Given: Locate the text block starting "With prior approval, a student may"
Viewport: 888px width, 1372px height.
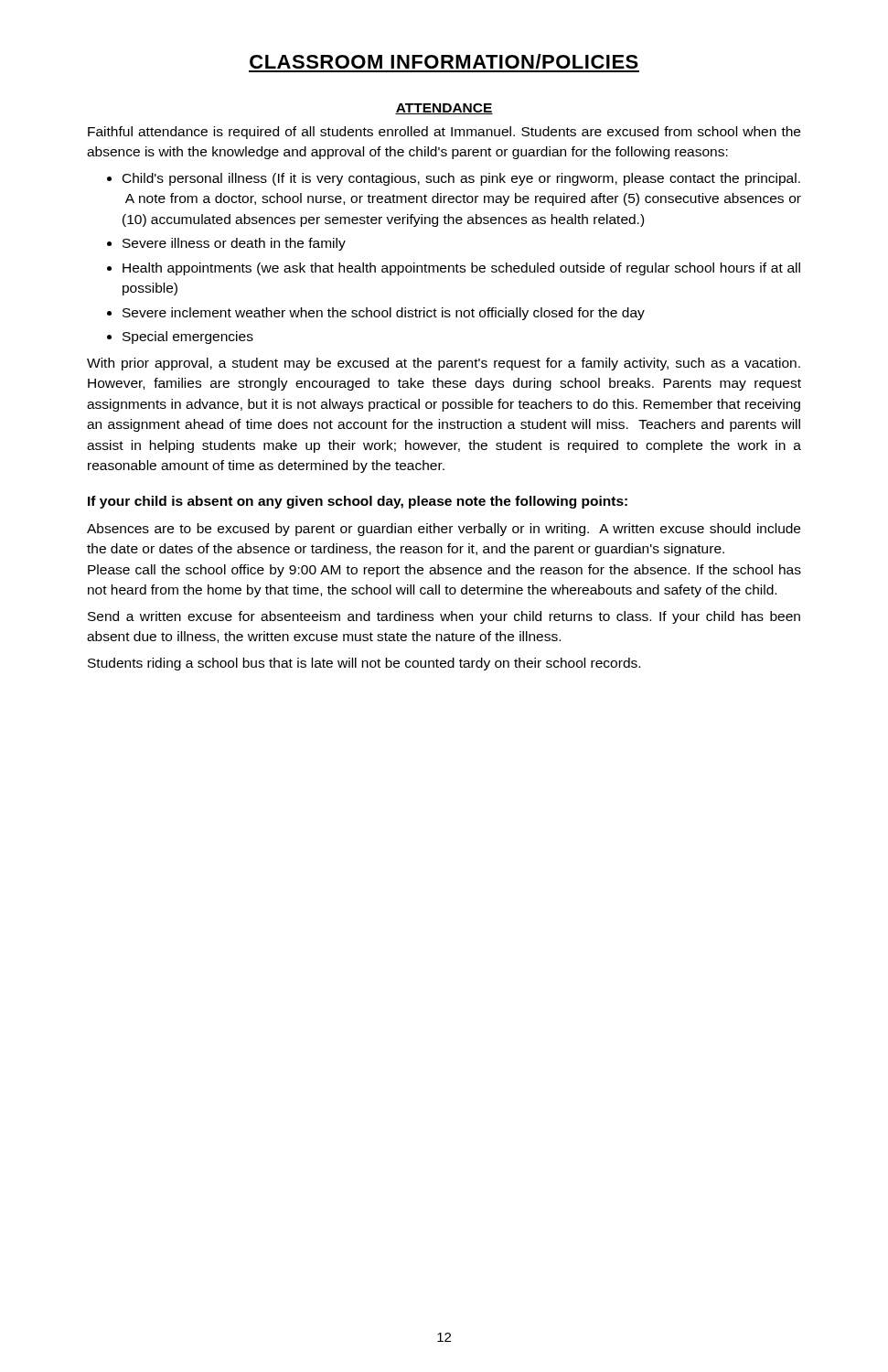Looking at the screenshot, I should [x=444, y=414].
